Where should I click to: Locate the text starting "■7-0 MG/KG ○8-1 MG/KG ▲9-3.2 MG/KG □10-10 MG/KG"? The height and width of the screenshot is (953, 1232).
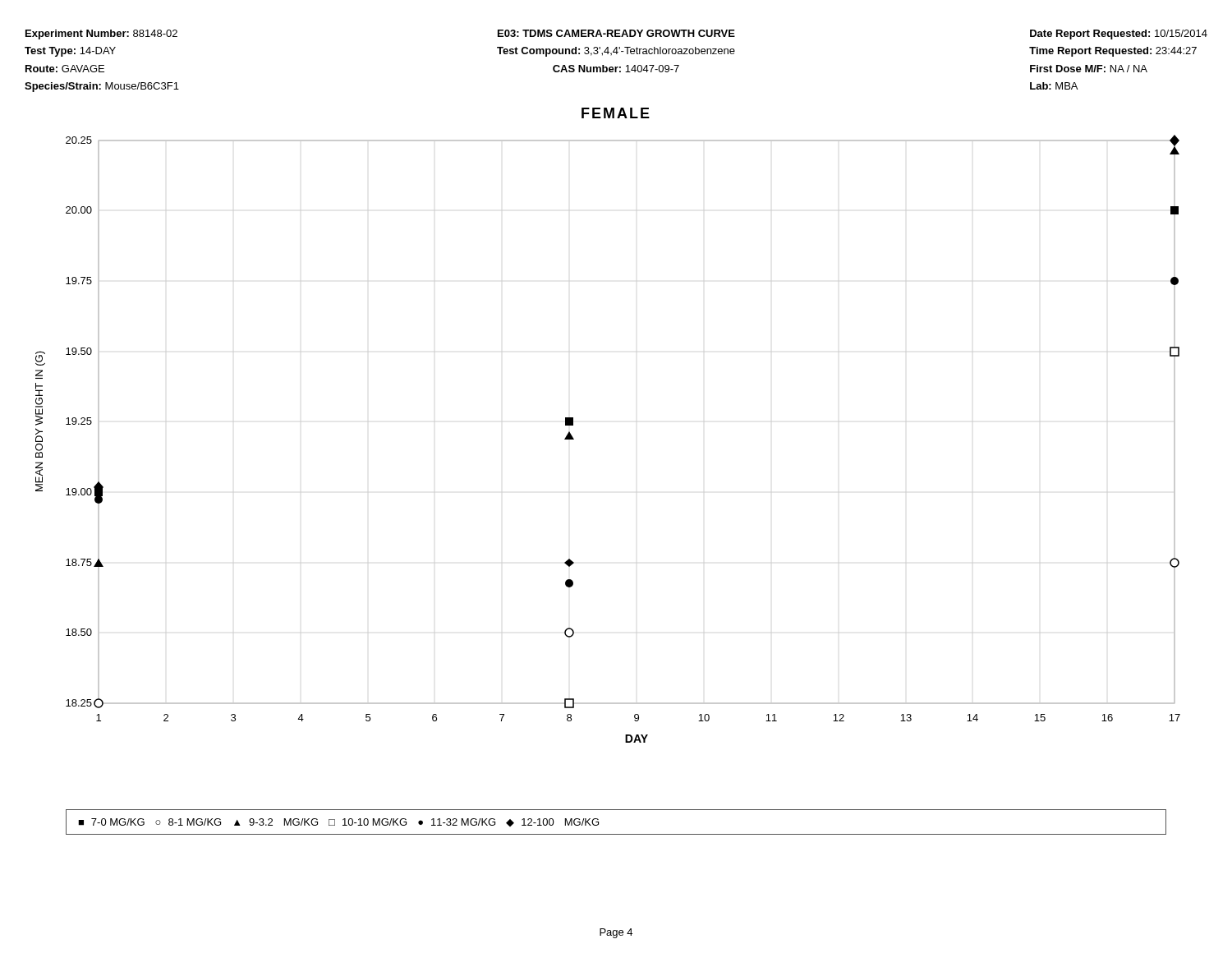(339, 822)
